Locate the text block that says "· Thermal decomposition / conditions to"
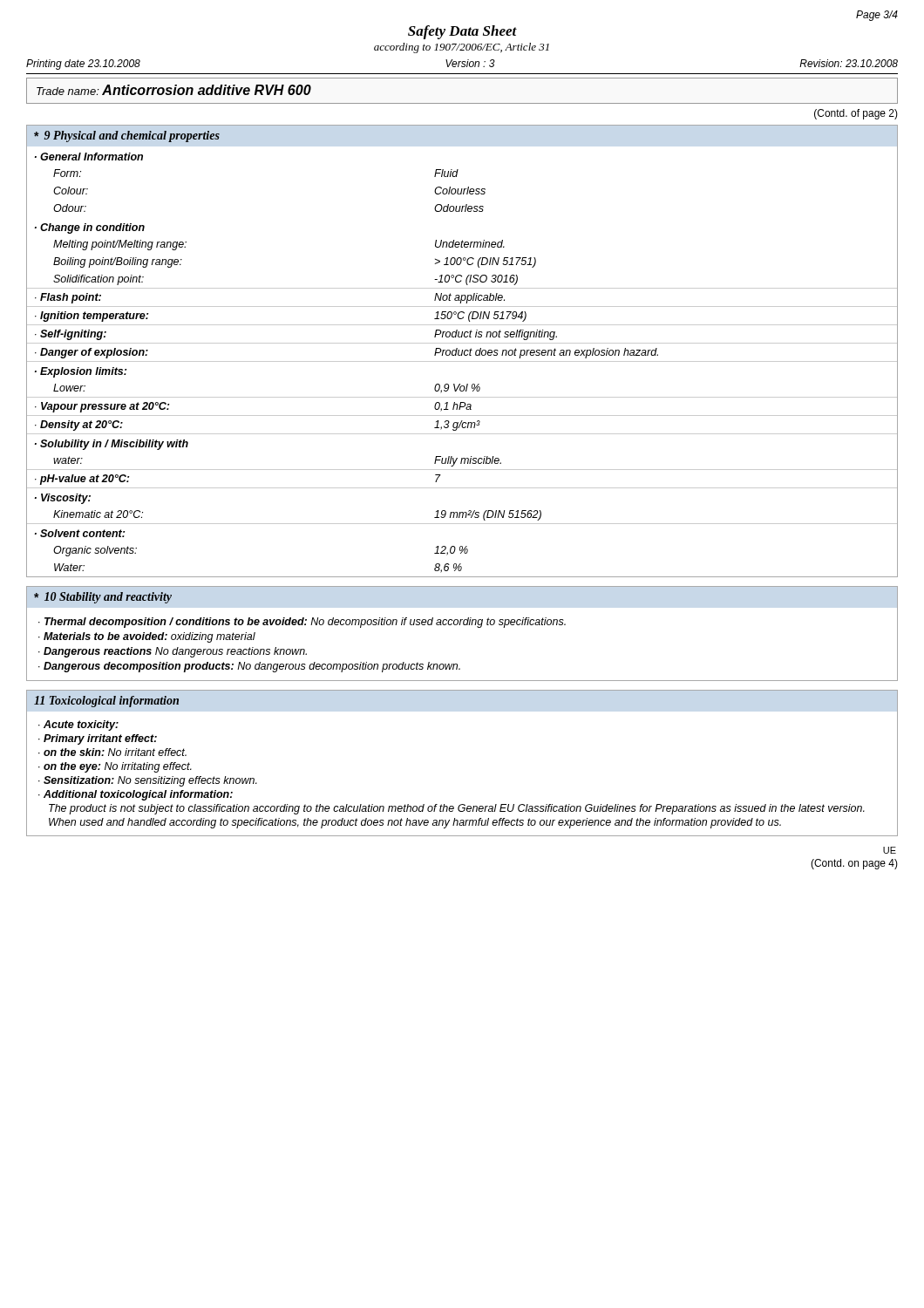This screenshot has width=924, height=1308. (x=302, y=623)
